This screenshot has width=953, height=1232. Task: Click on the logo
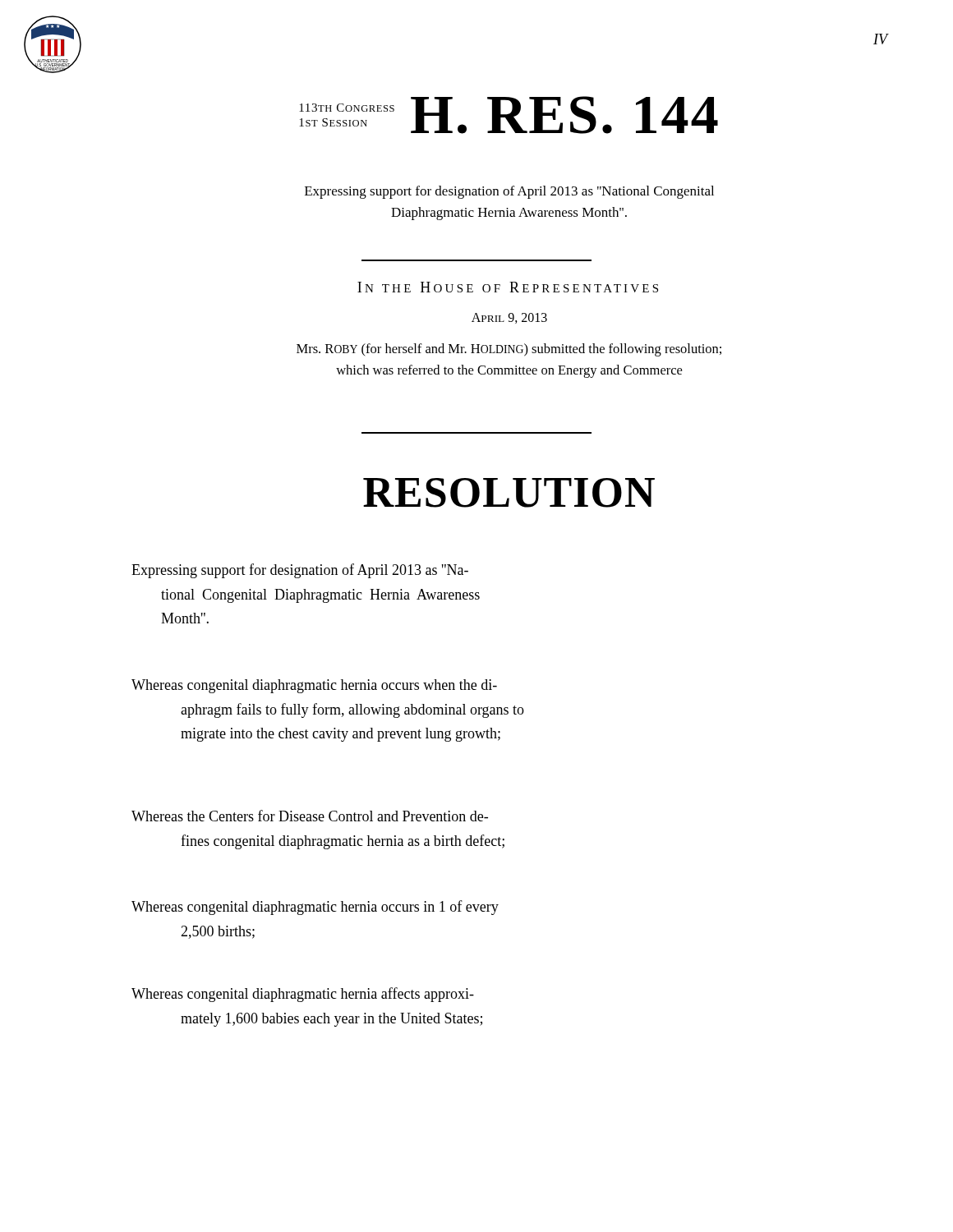53,44
